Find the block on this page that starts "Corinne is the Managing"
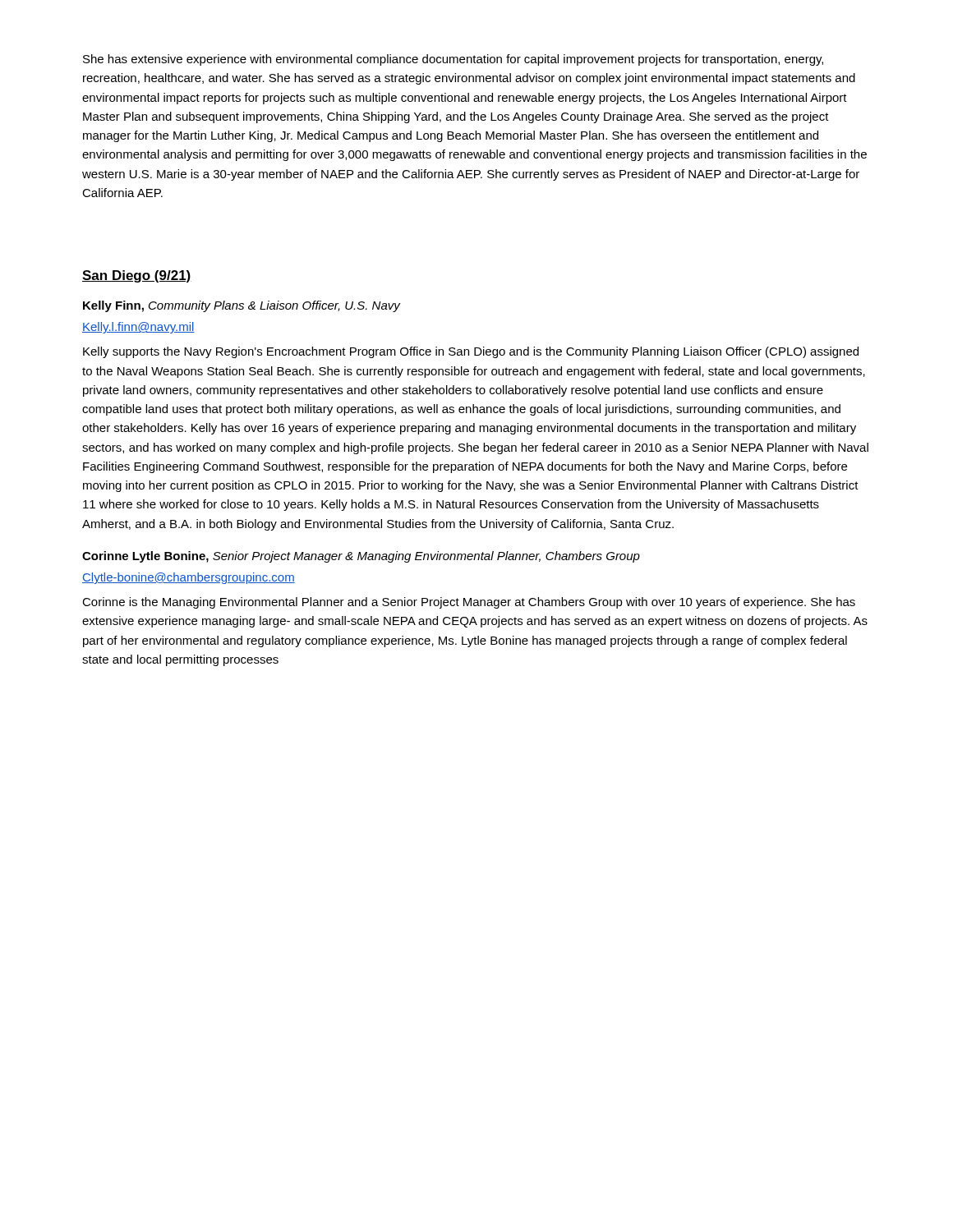Viewport: 953px width, 1232px height. pyautogui.click(x=475, y=630)
